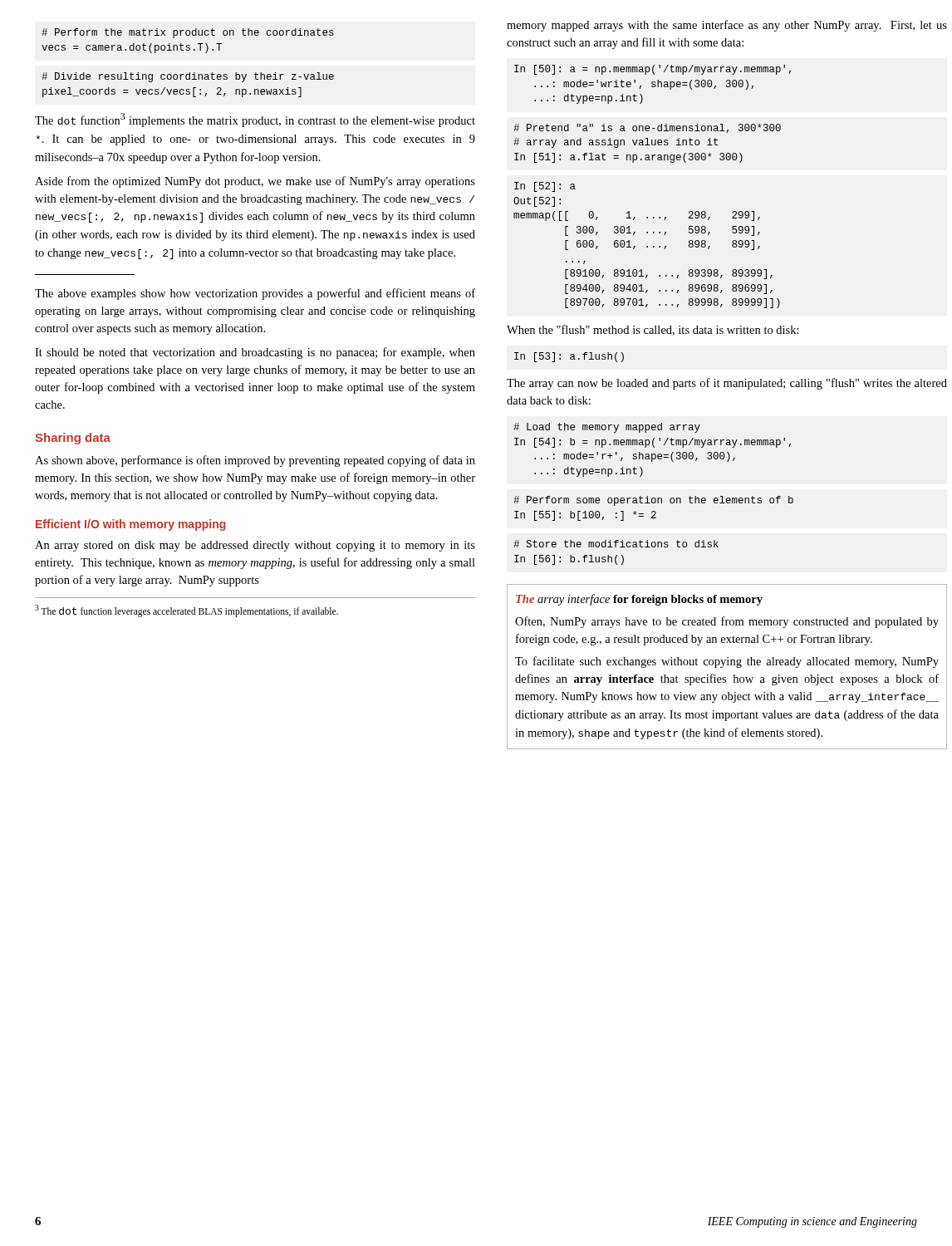Click on the text block that says "Perform the matrix product on"

click(x=255, y=41)
